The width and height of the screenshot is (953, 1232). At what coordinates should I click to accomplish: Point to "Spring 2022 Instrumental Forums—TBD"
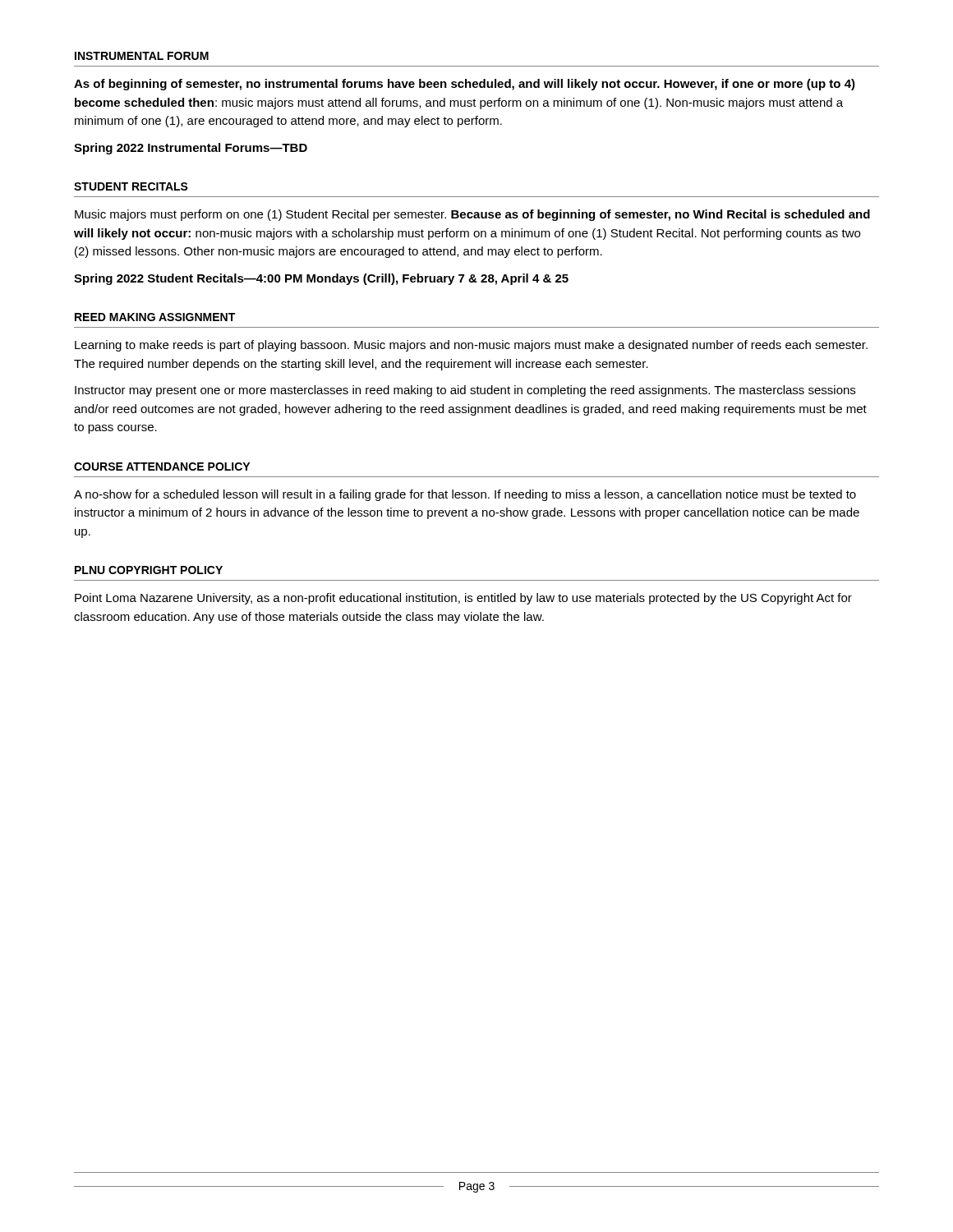coord(191,147)
